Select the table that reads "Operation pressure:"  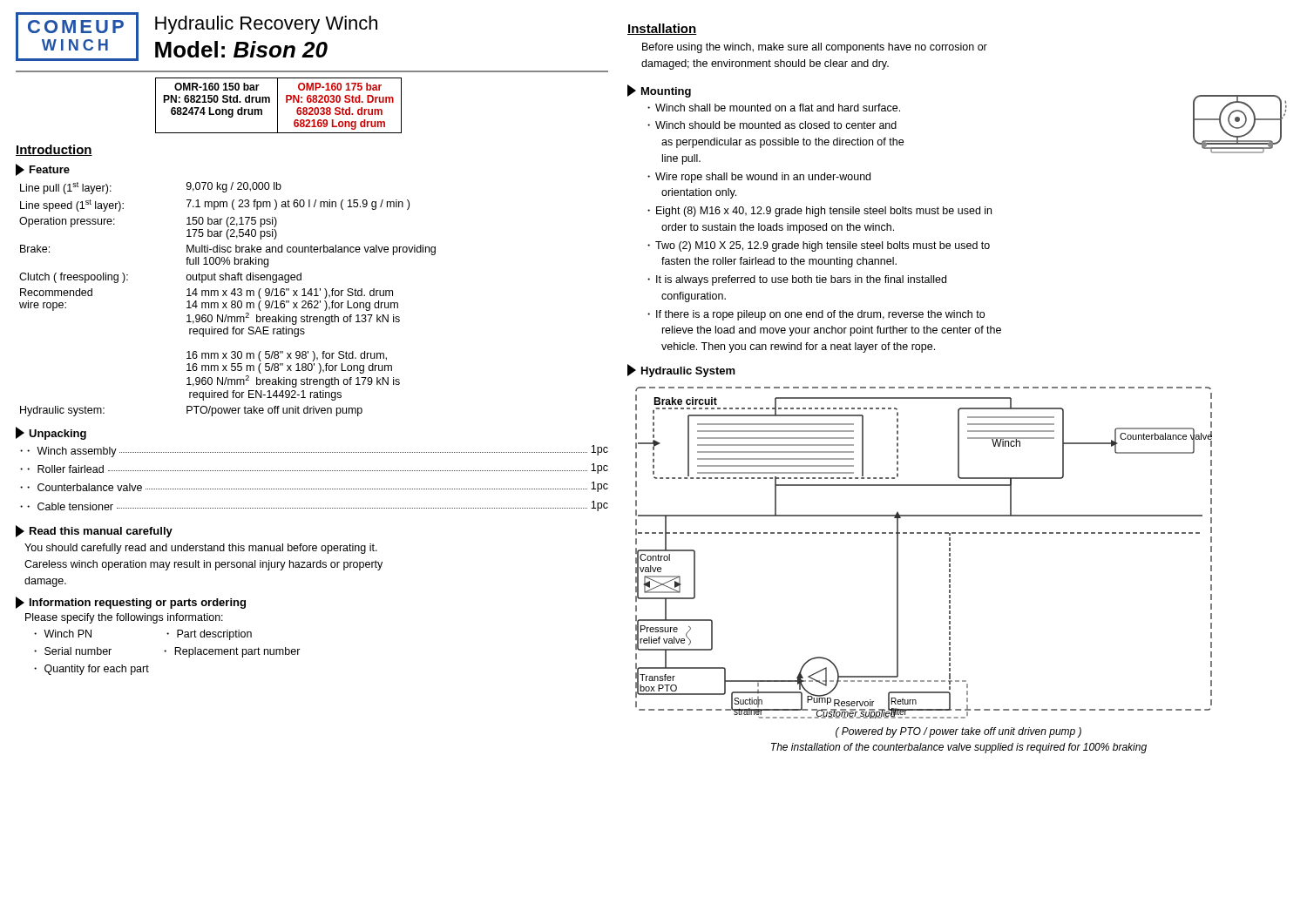coord(312,298)
